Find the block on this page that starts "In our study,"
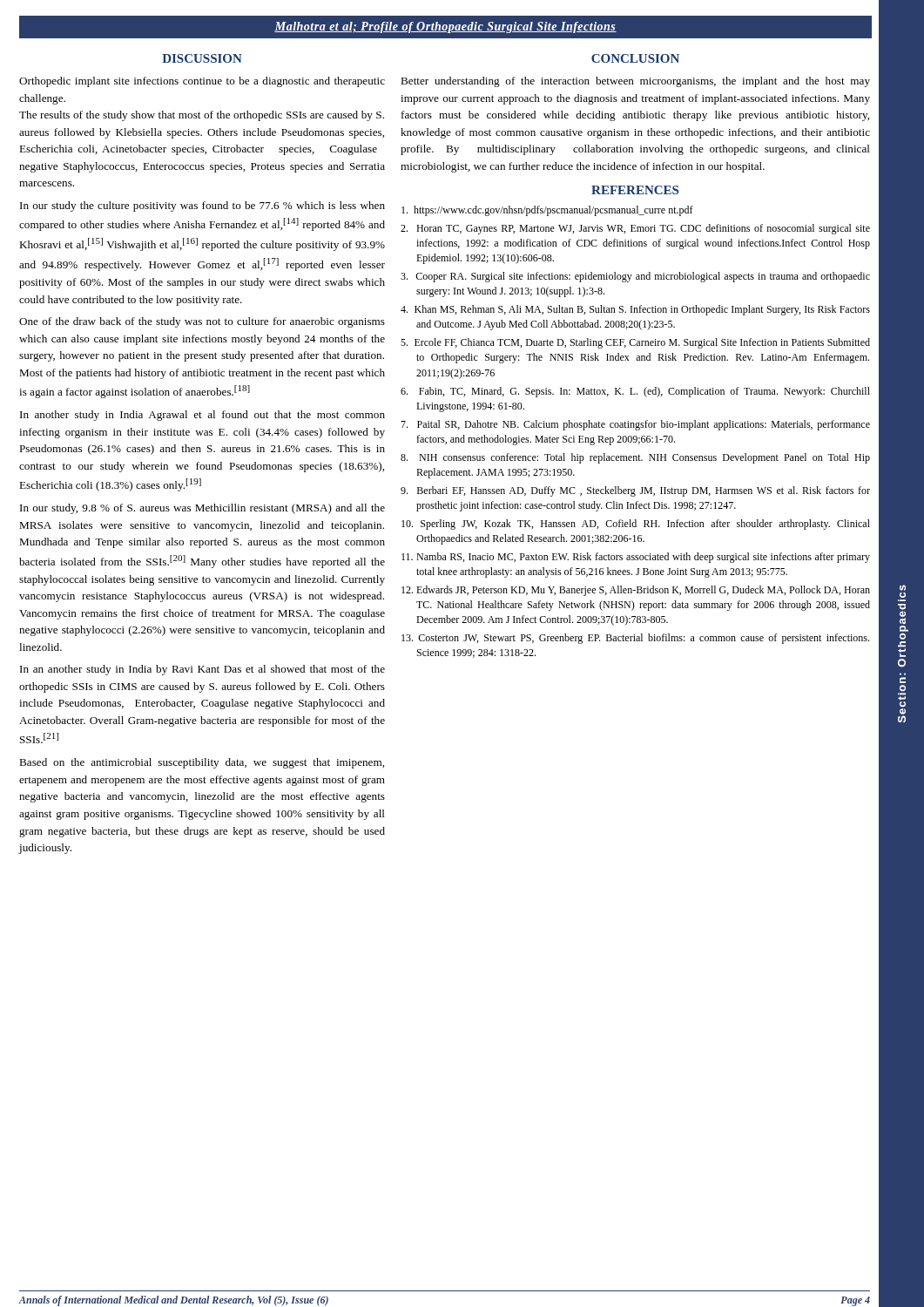The image size is (924, 1307). (202, 577)
